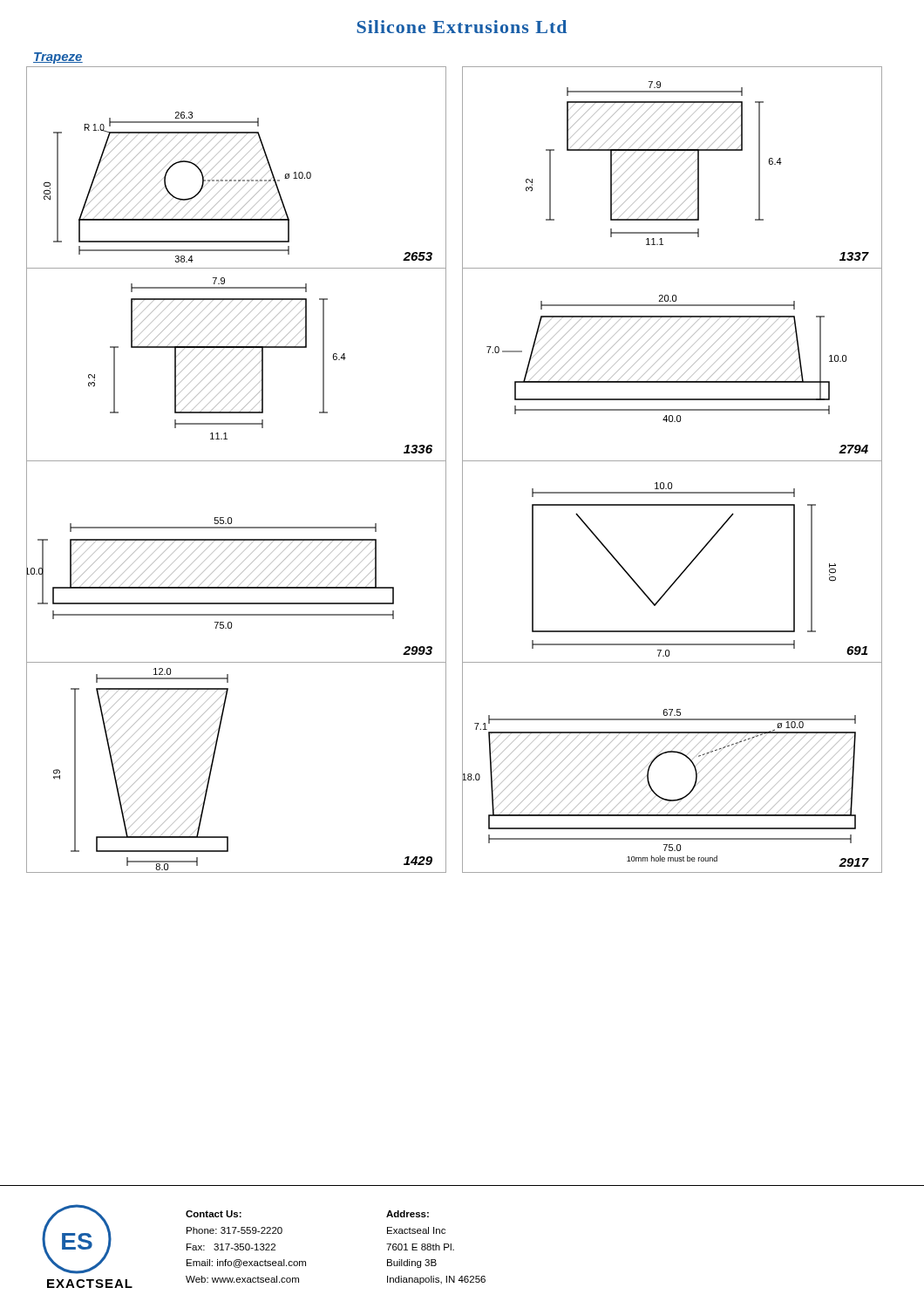The image size is (924, 1308).
Task: Click on the element starting "Silicone Extrusions Ltd"
Action: (462, 27)
